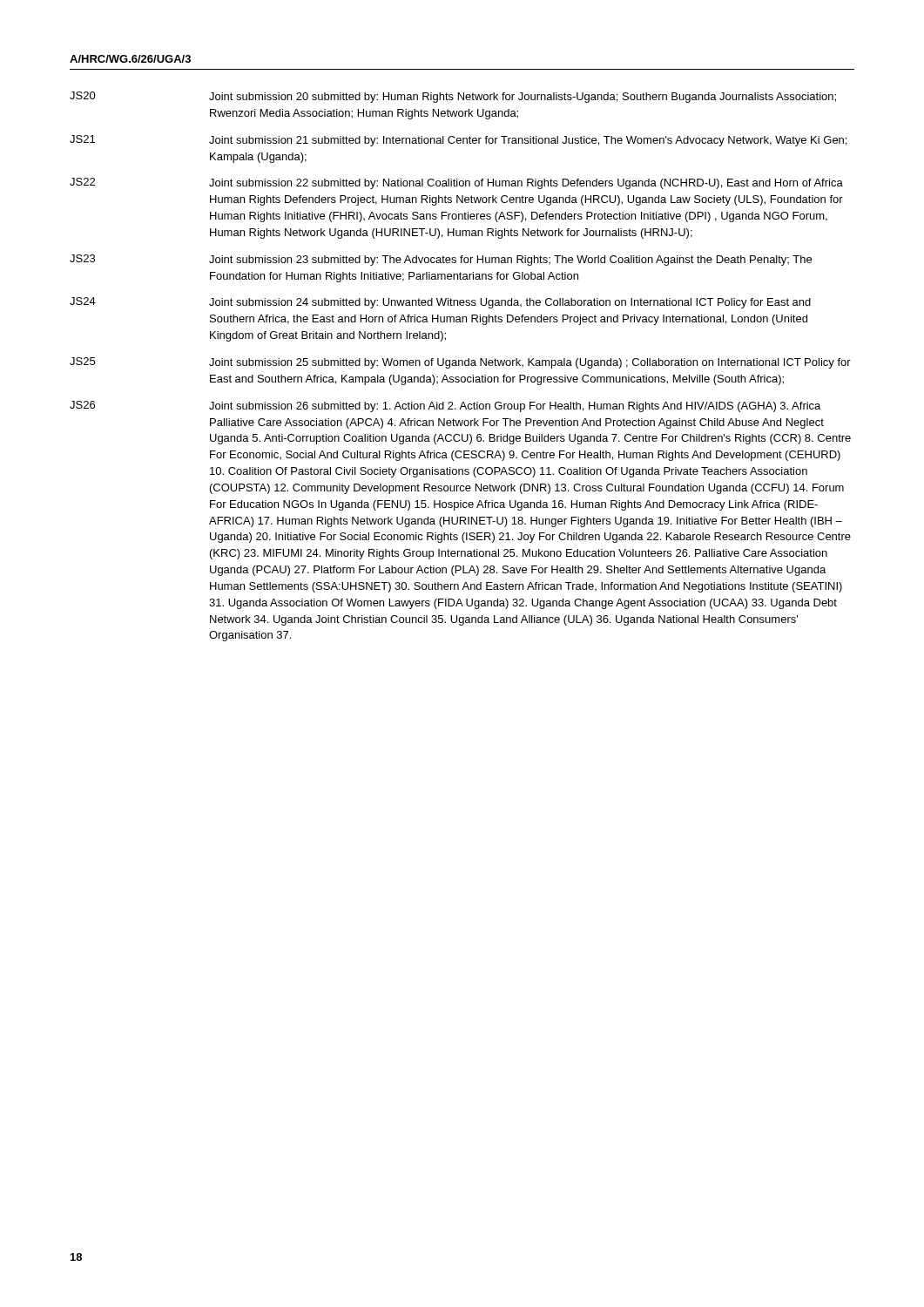
Task: Find the list item that says "JS22 Joint submission 22"
Action: point(462,208)
